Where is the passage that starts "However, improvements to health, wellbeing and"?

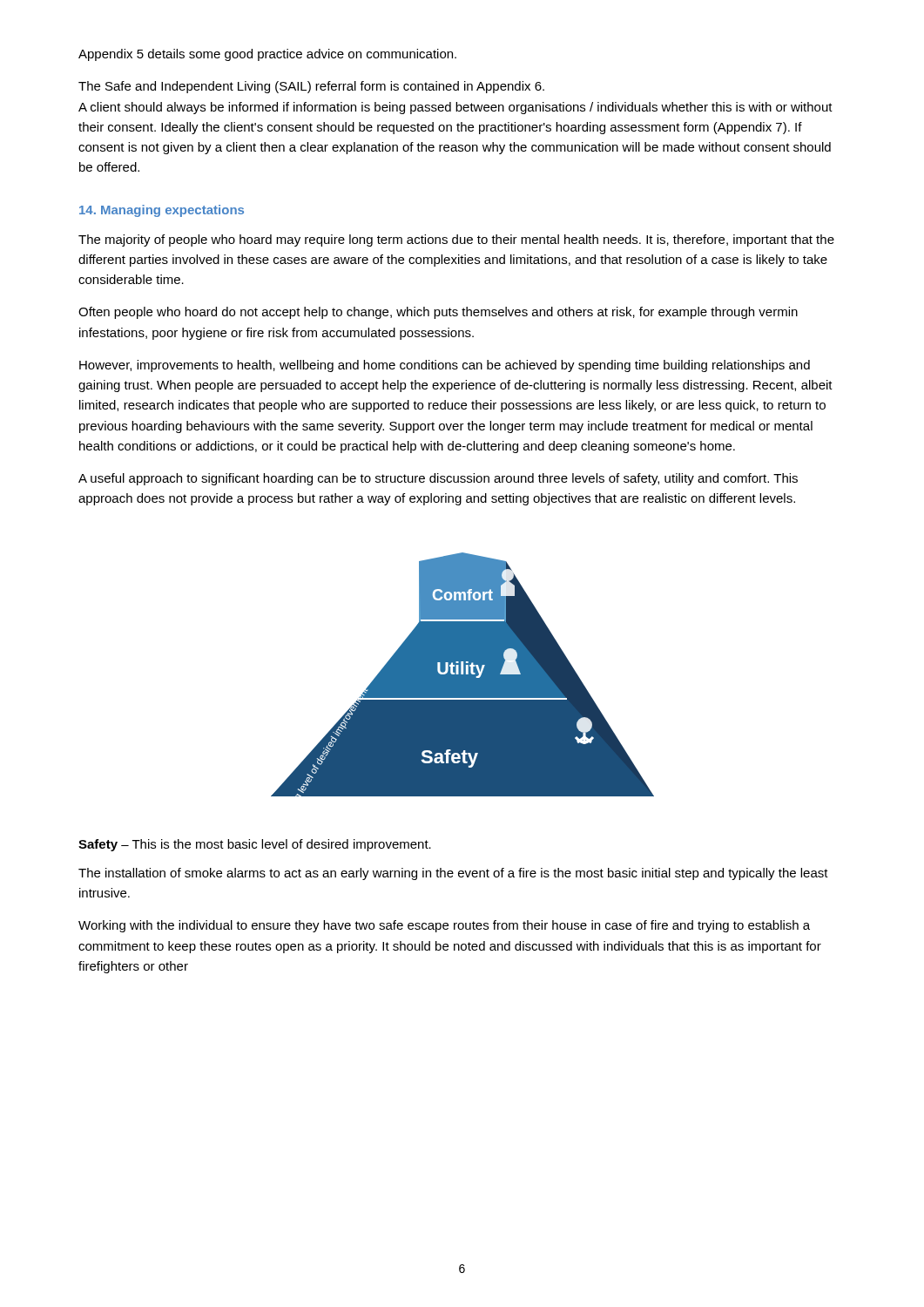pos(455,405)
